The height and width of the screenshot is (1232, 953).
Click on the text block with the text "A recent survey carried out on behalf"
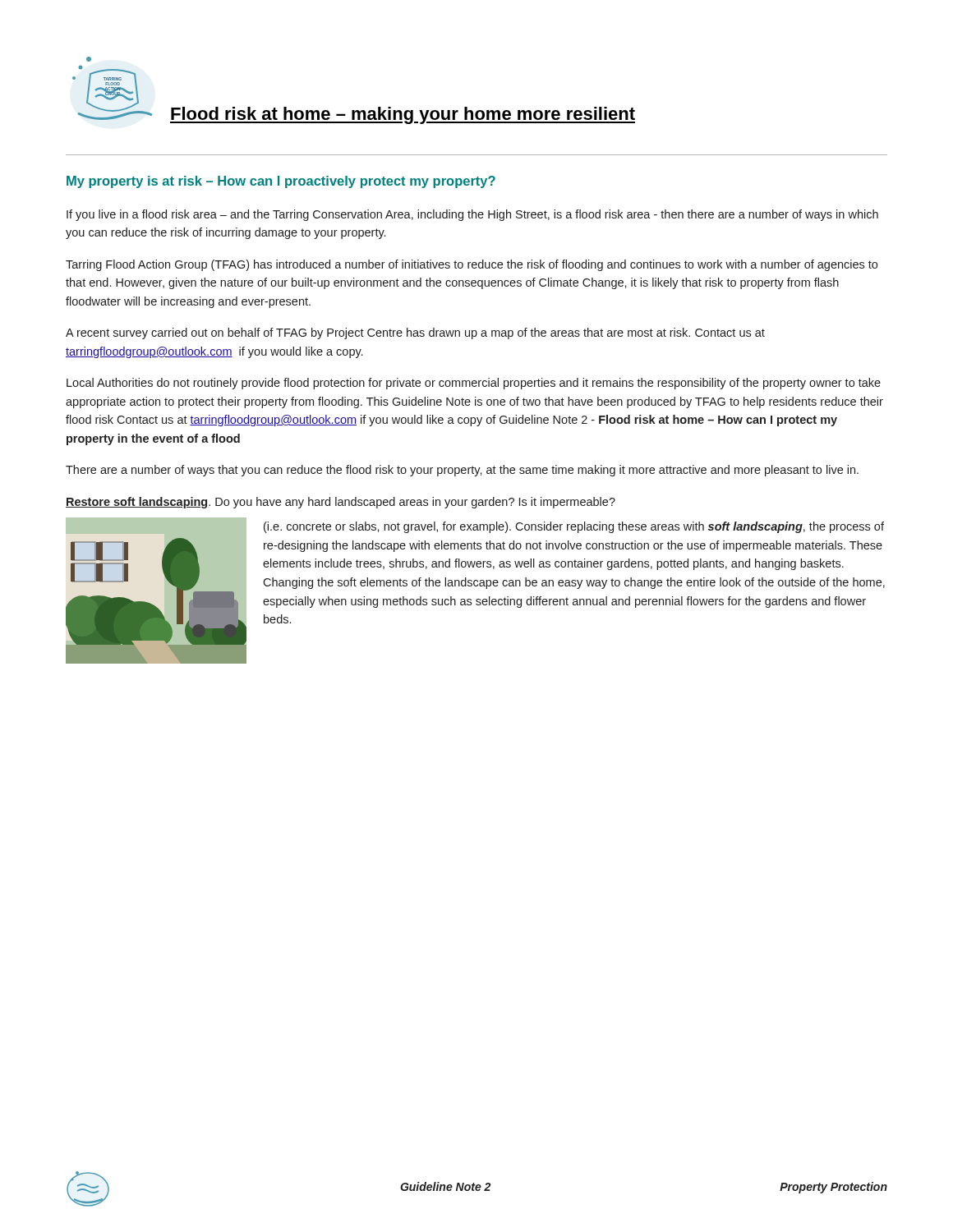point(415,342)
